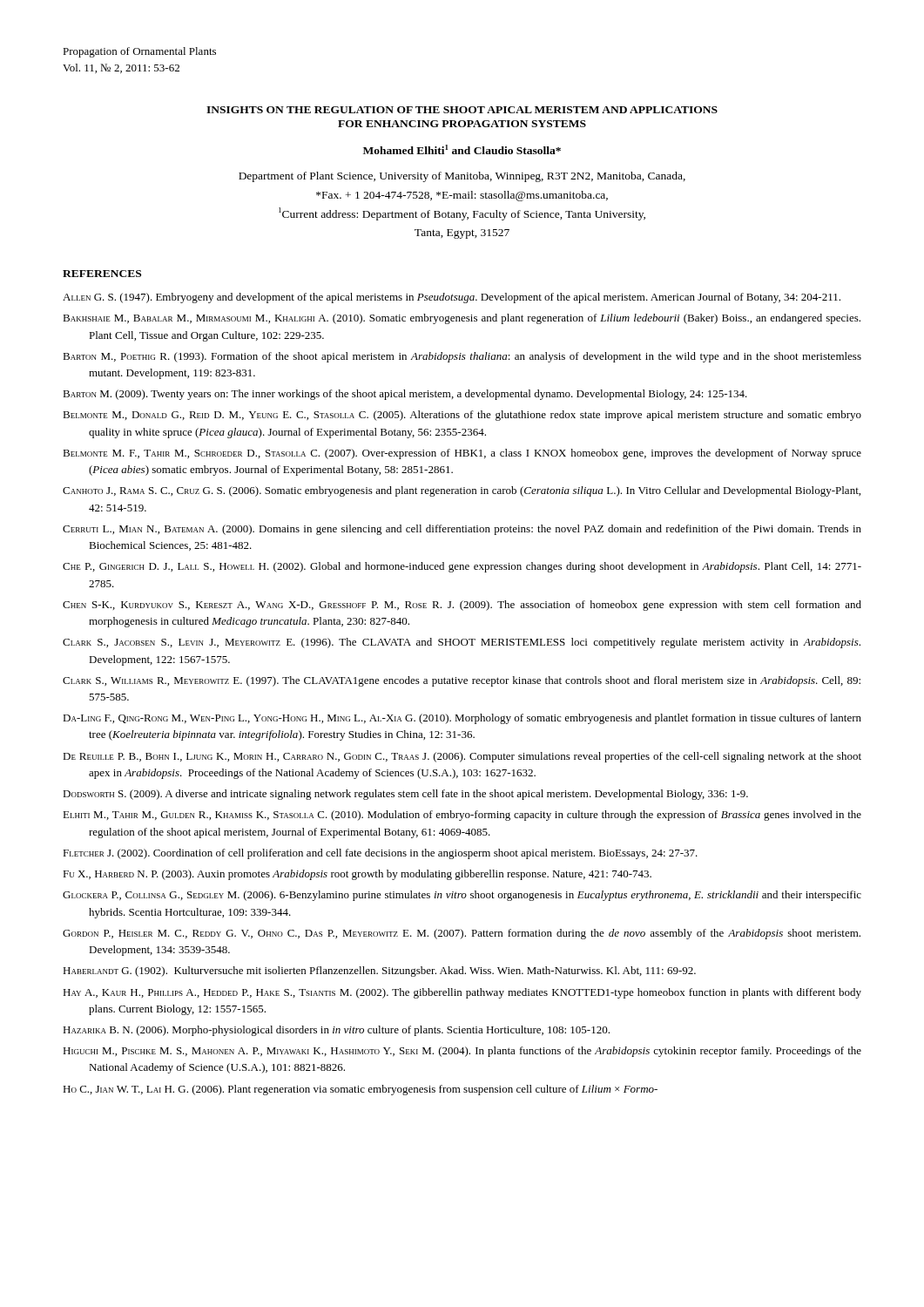This screenshot has height=1307, width=924.
Task: Find the list item with the text "Chen S-K., Kurdyukov"
Action: (x=462, y=612)
